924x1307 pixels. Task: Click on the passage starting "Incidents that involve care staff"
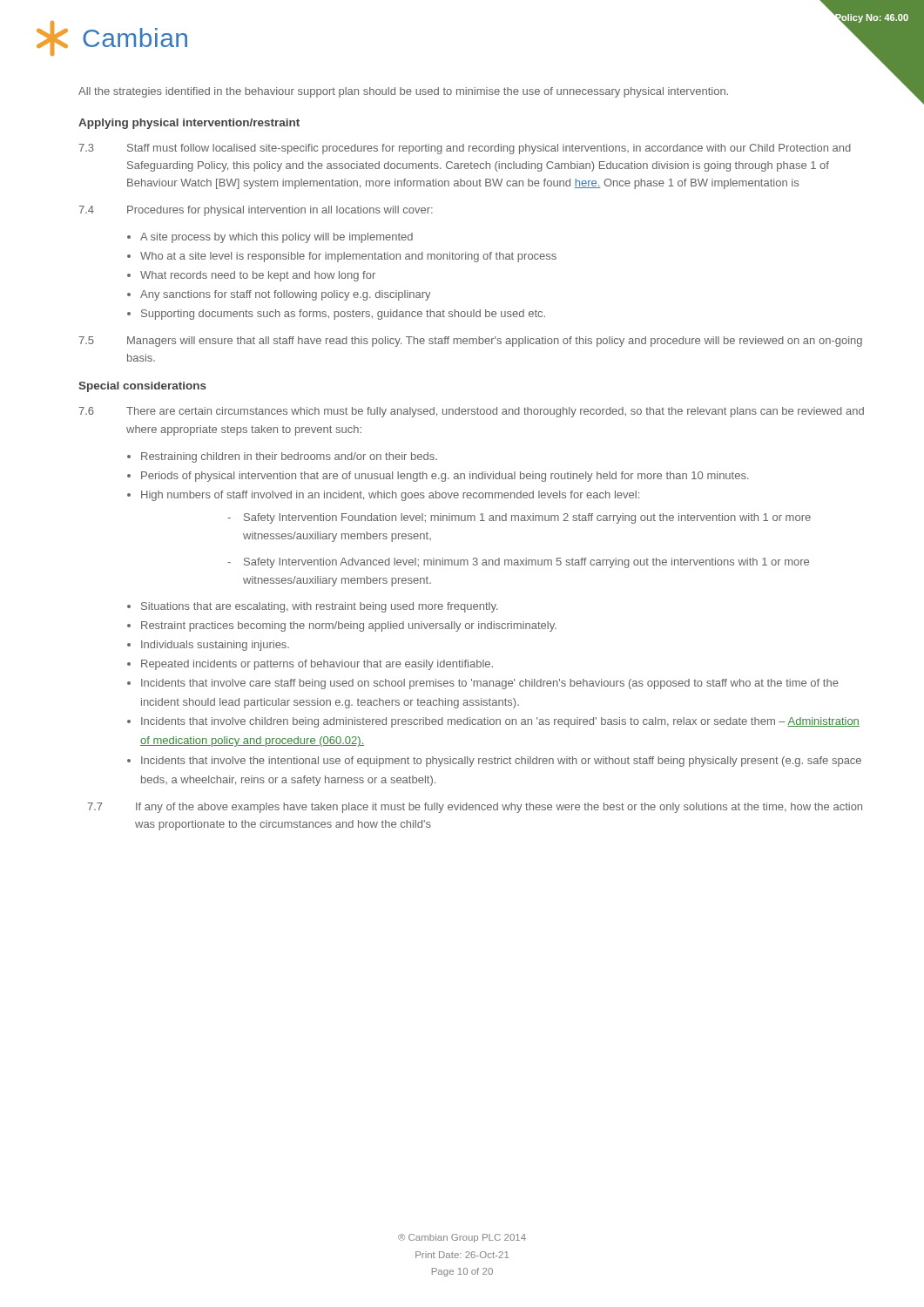tap(489, 692)
